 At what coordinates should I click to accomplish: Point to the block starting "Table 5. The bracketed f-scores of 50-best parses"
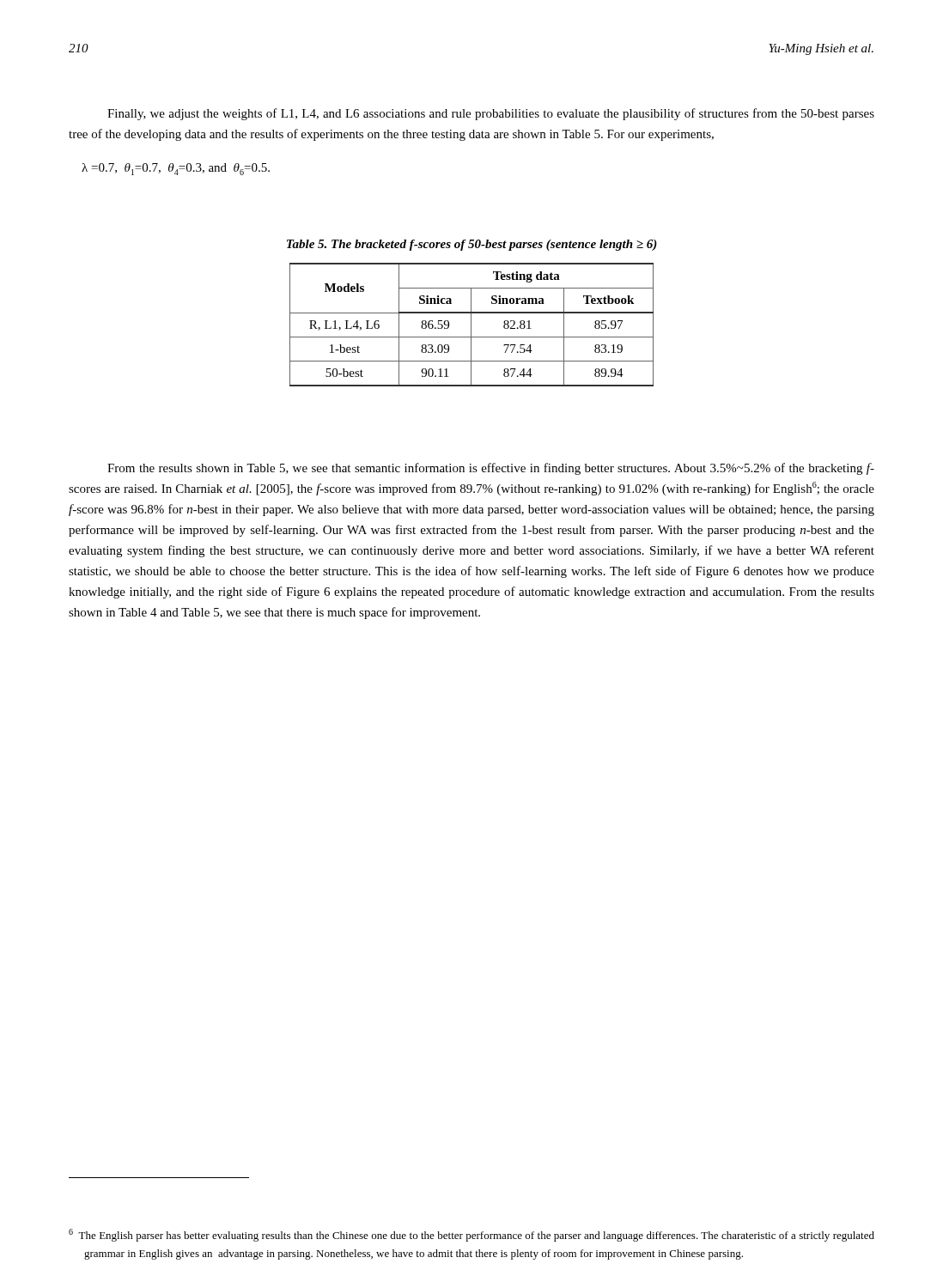pos(472,244)
